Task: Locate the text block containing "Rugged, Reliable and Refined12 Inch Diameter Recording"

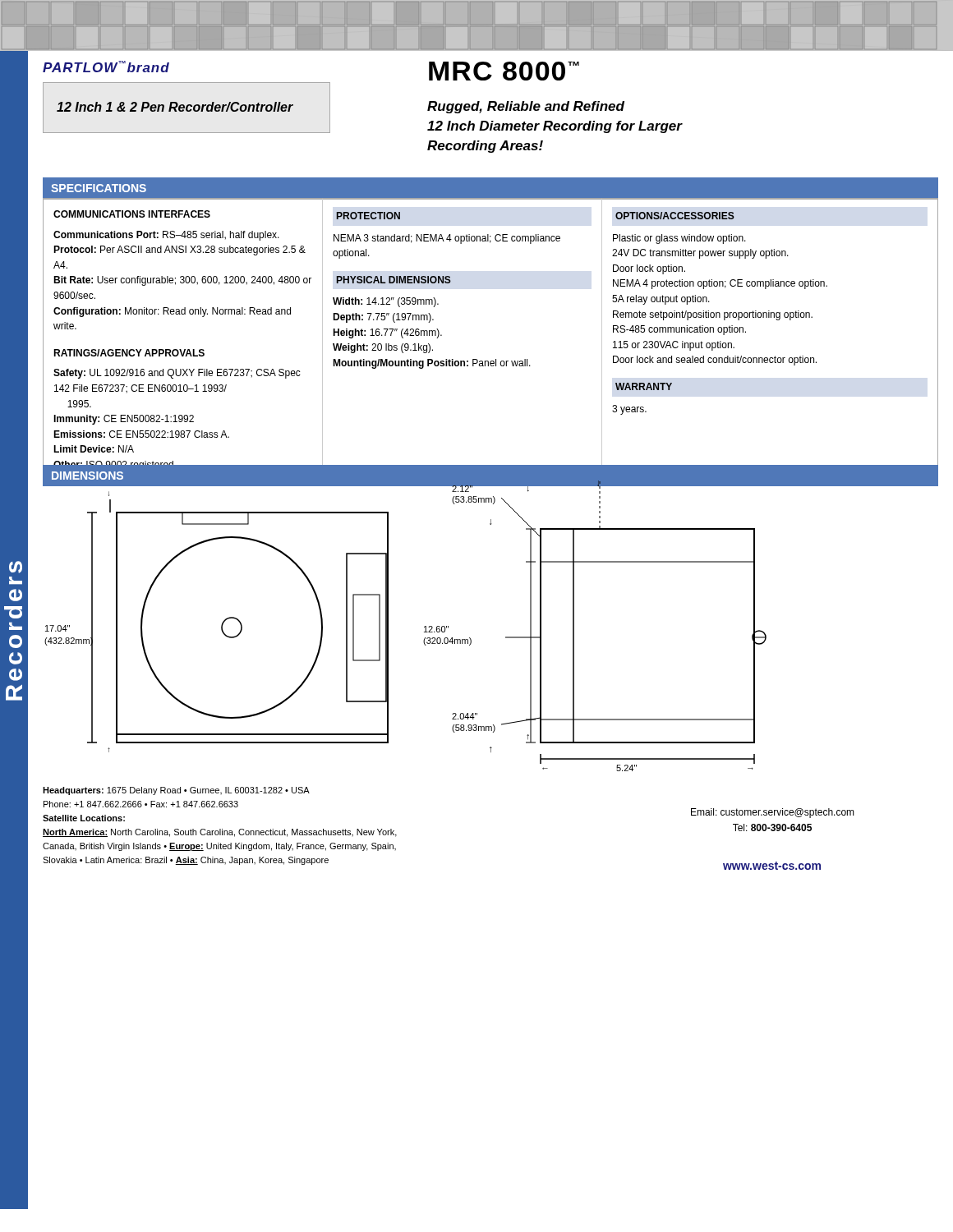Action: tap(555, 126)
